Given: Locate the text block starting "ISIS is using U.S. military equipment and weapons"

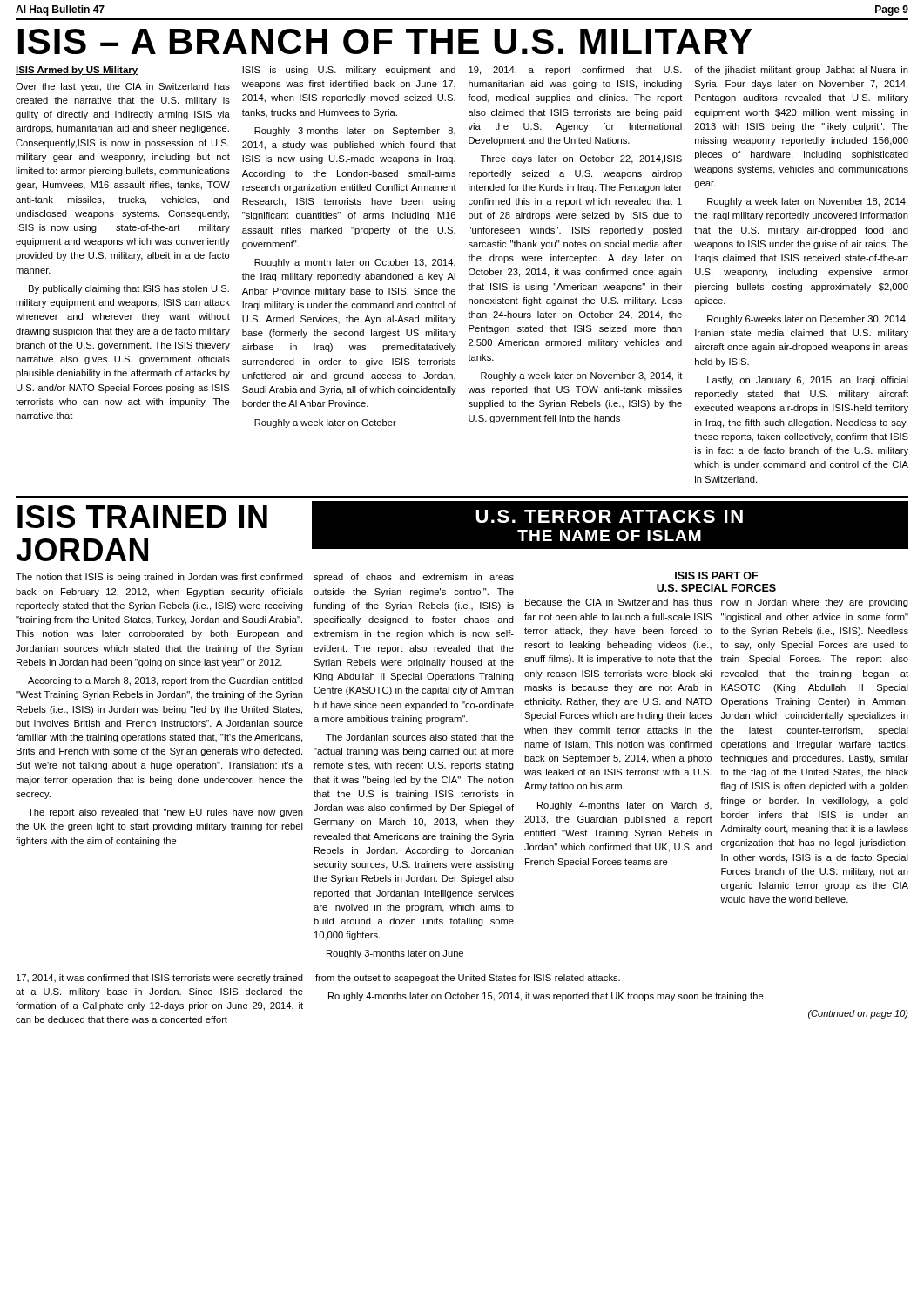Looking at the screenshot, I should tap(349, 71).
